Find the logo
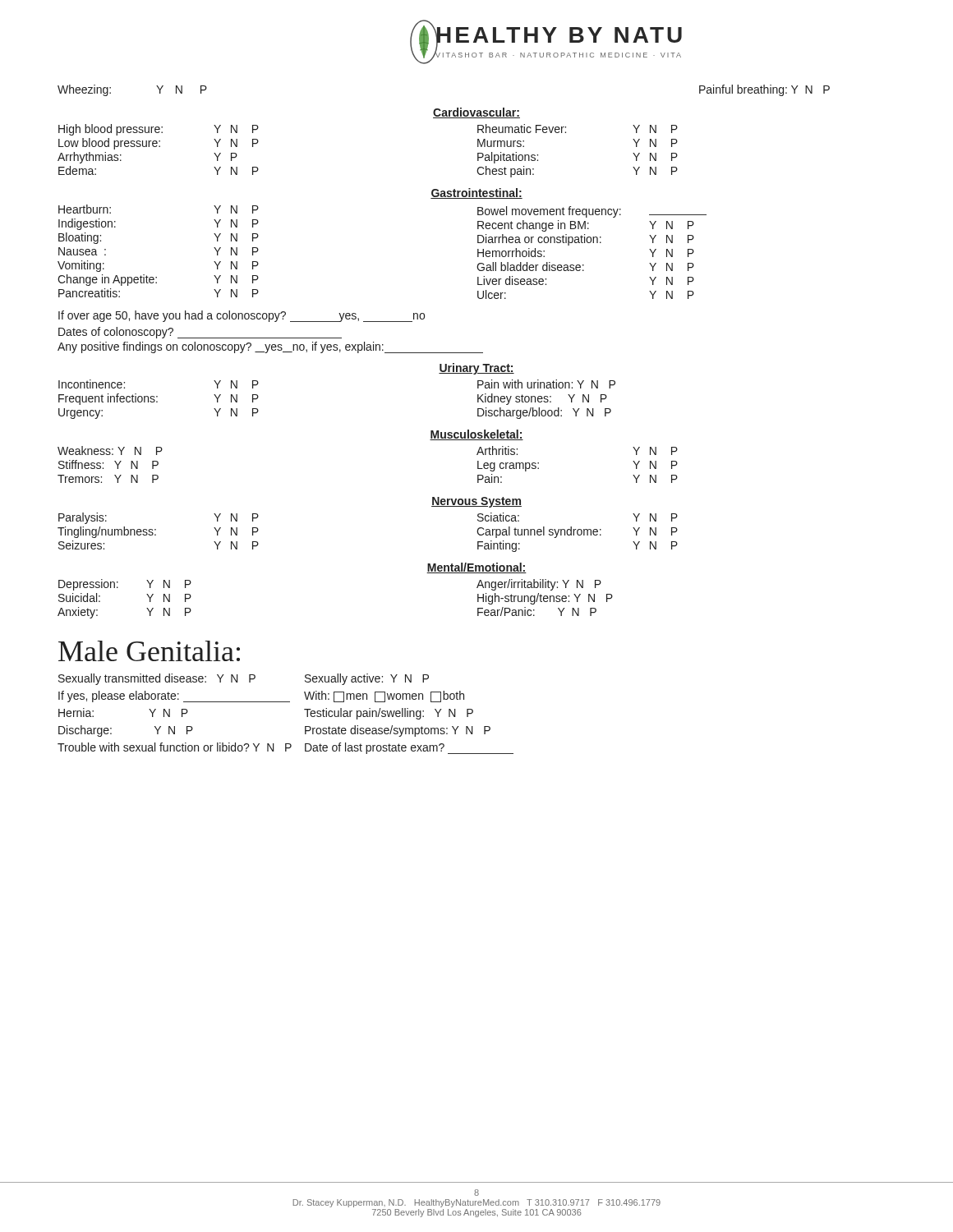The width and height of the screenshot is (953, 1232). (x=476, y=35)
